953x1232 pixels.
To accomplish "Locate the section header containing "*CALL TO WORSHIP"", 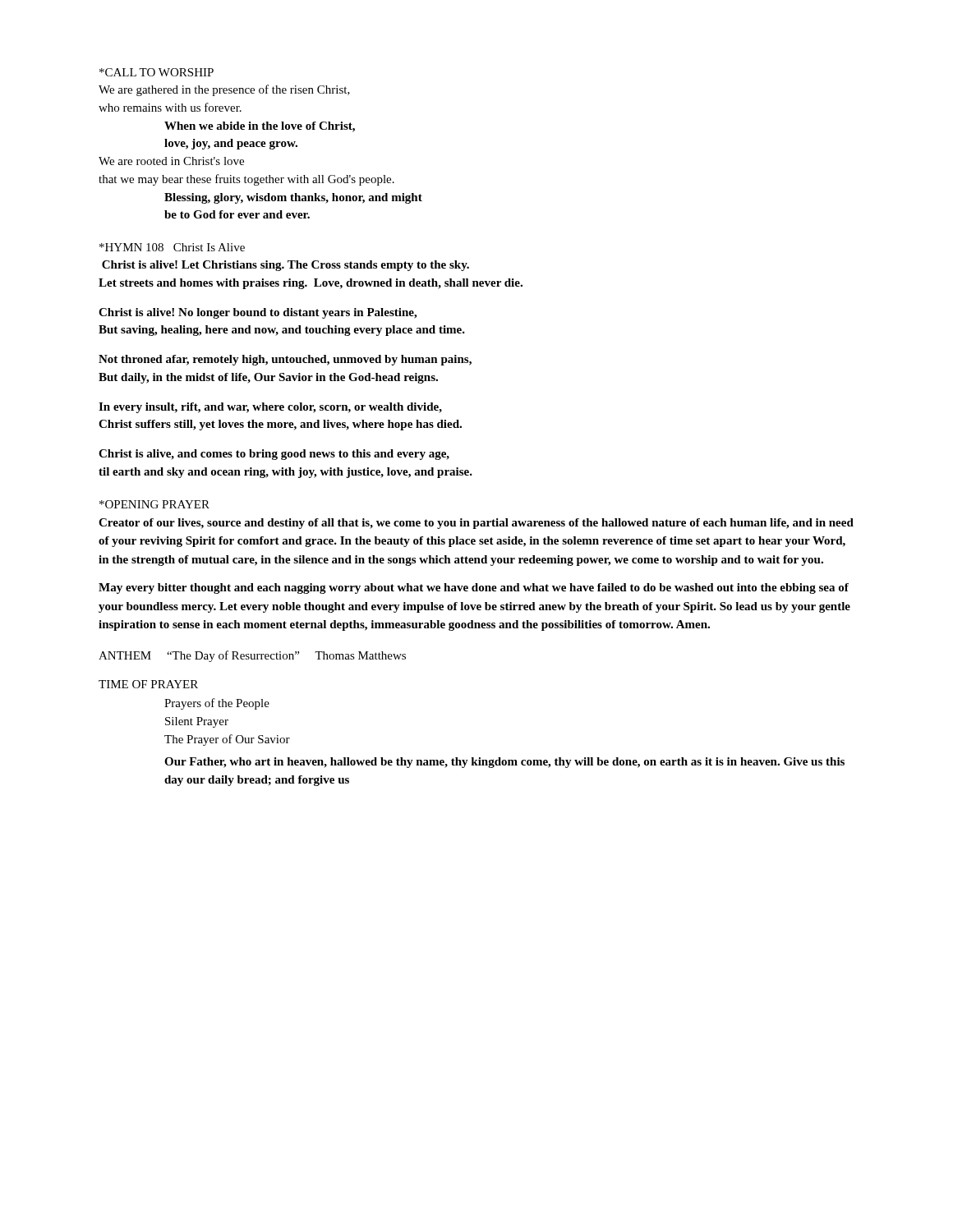I will click(156, 72).
